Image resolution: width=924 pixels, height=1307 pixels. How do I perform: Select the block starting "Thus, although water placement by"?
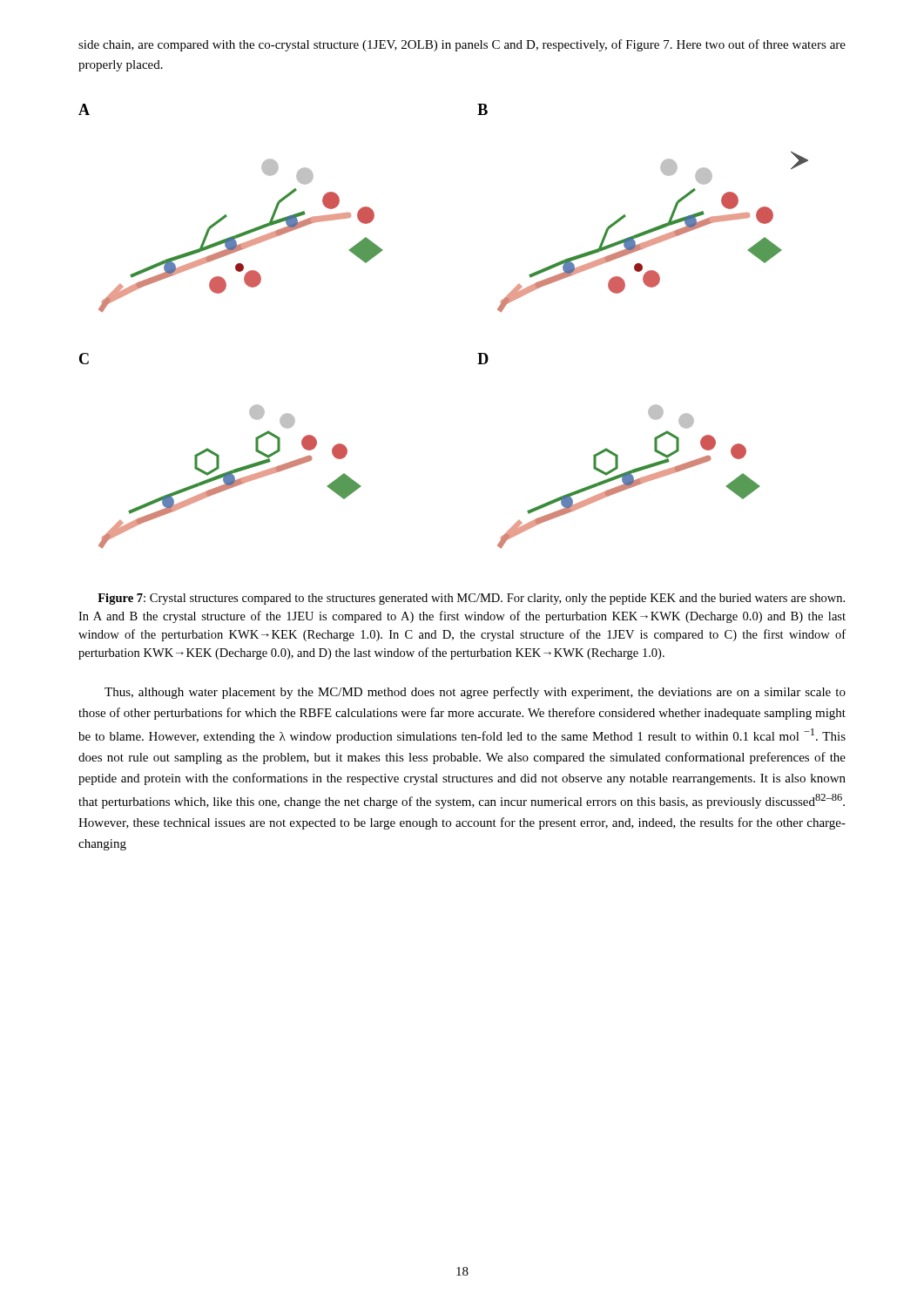tap(462, 768)
